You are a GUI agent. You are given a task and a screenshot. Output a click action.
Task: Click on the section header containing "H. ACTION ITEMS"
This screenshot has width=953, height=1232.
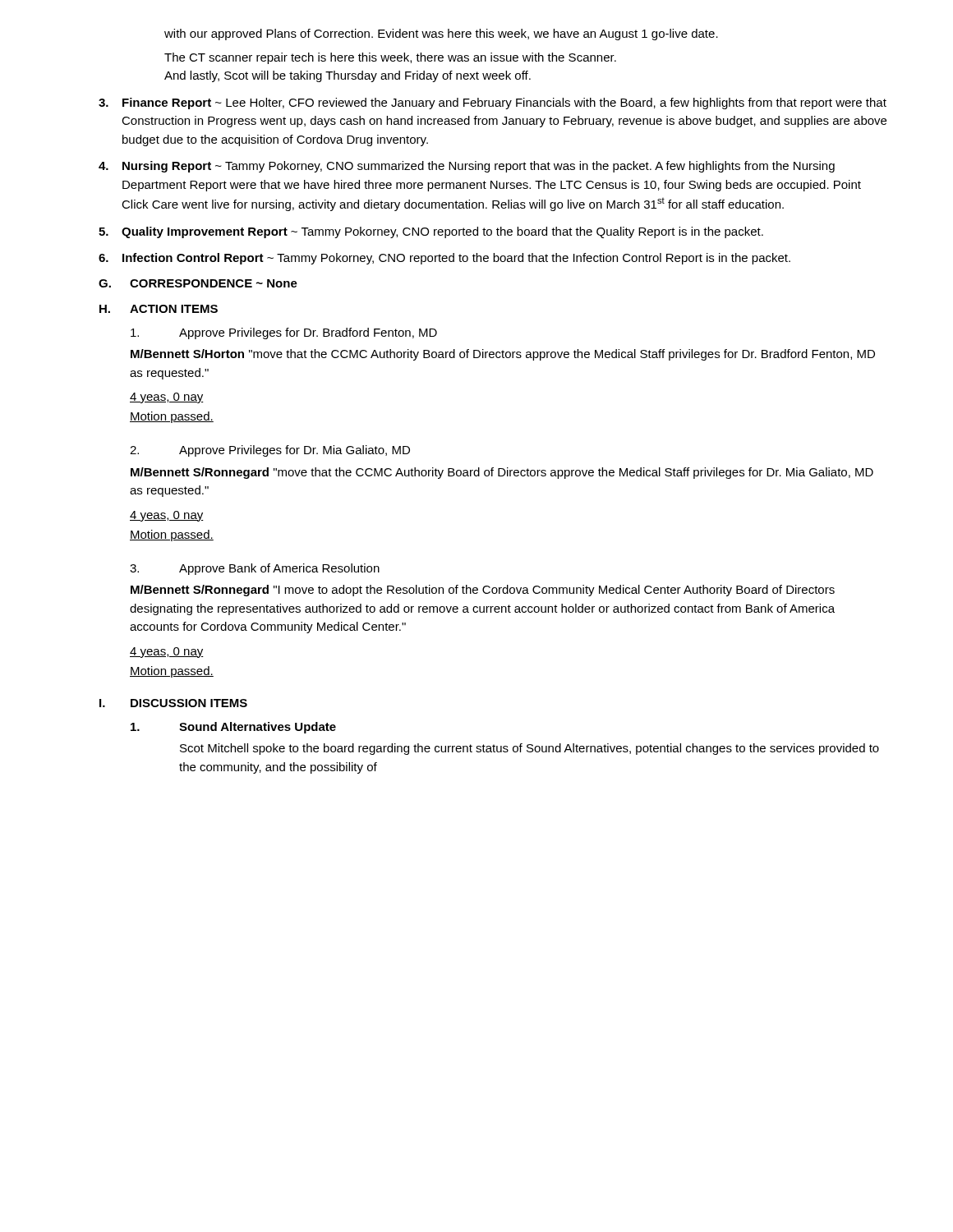pos(158,308)
